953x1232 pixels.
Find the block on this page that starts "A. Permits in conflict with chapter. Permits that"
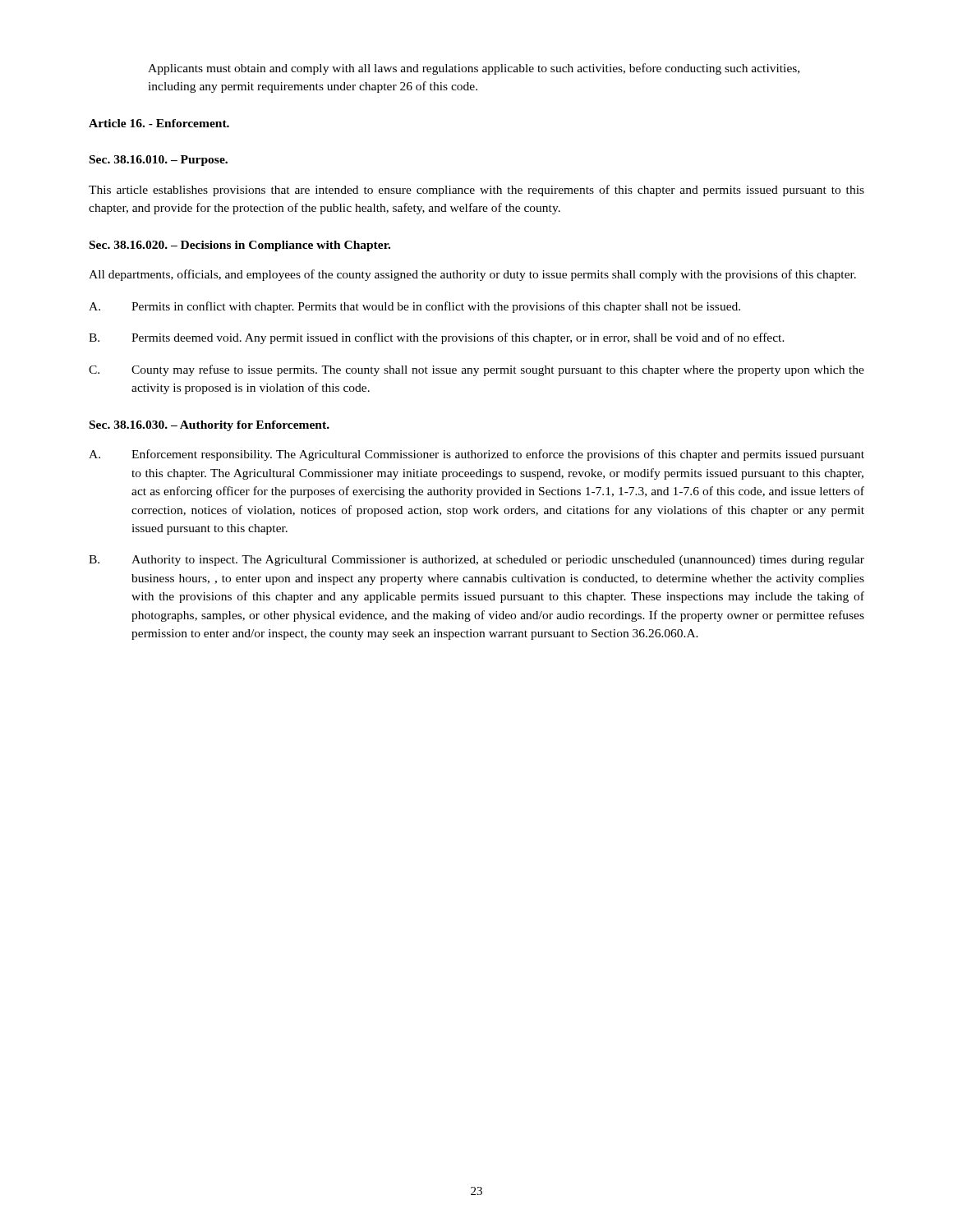476,306
